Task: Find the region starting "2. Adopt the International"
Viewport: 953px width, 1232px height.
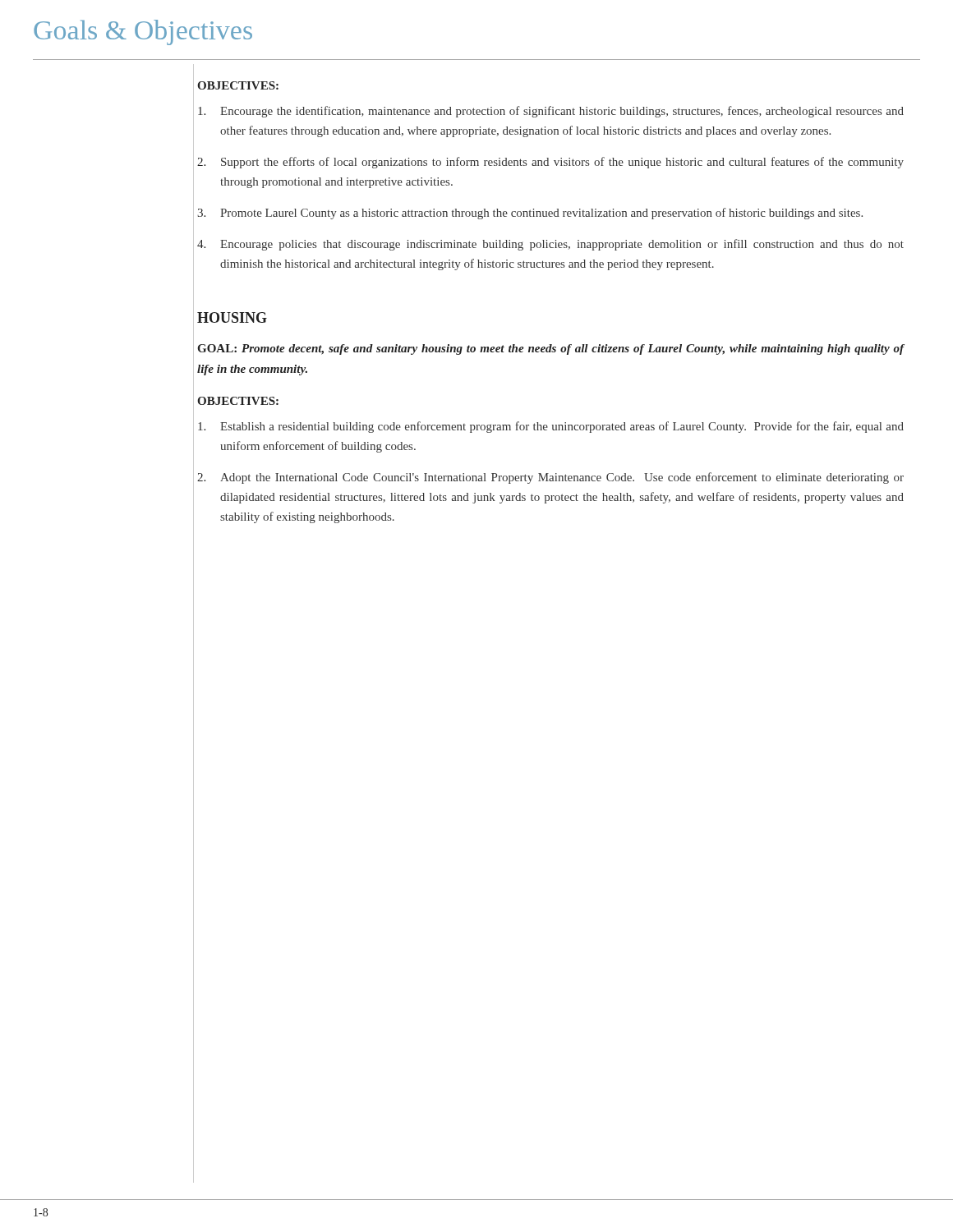Action: point(550,496)
